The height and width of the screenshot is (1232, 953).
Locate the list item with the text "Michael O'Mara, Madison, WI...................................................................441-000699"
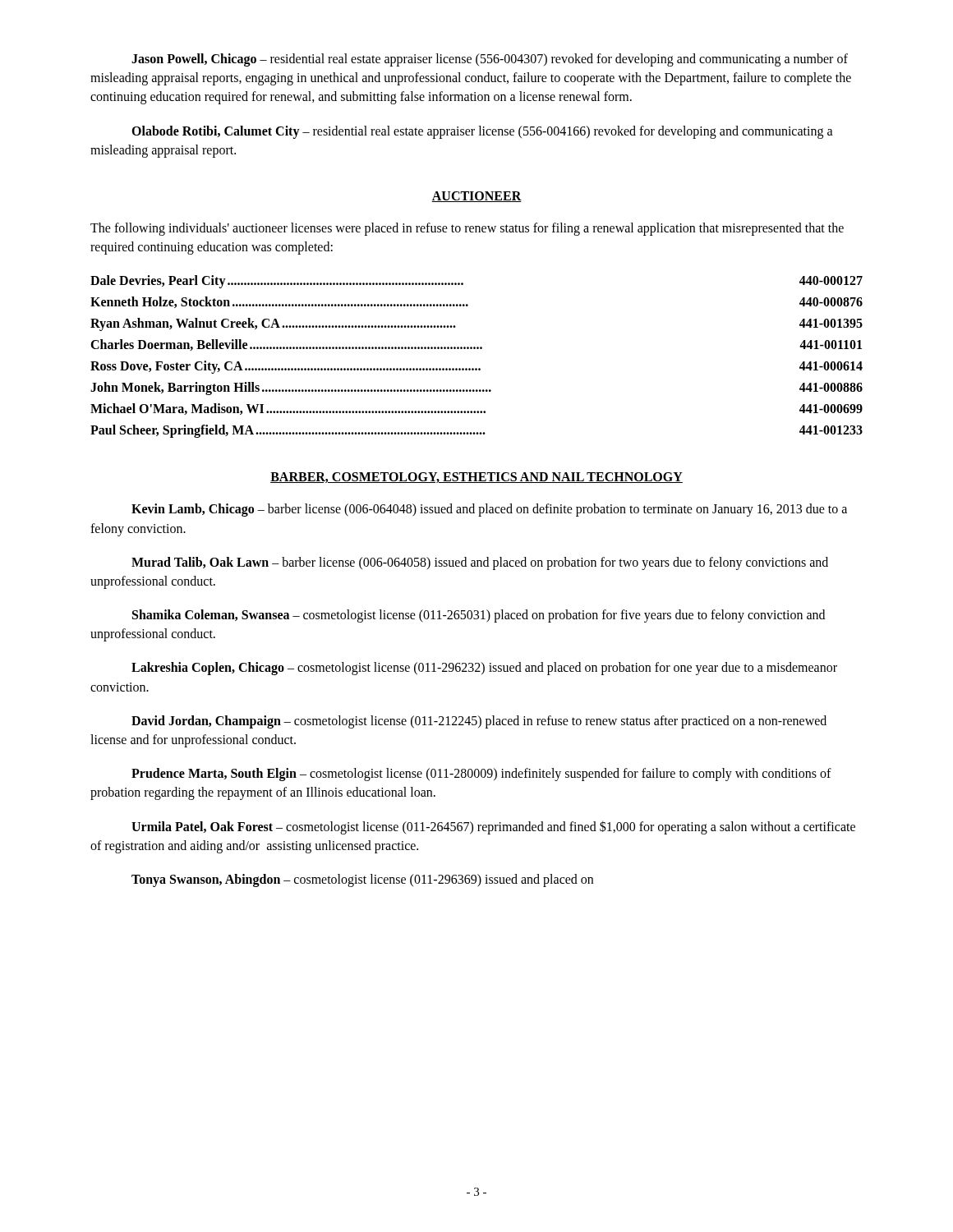click(x=476, y=409)
